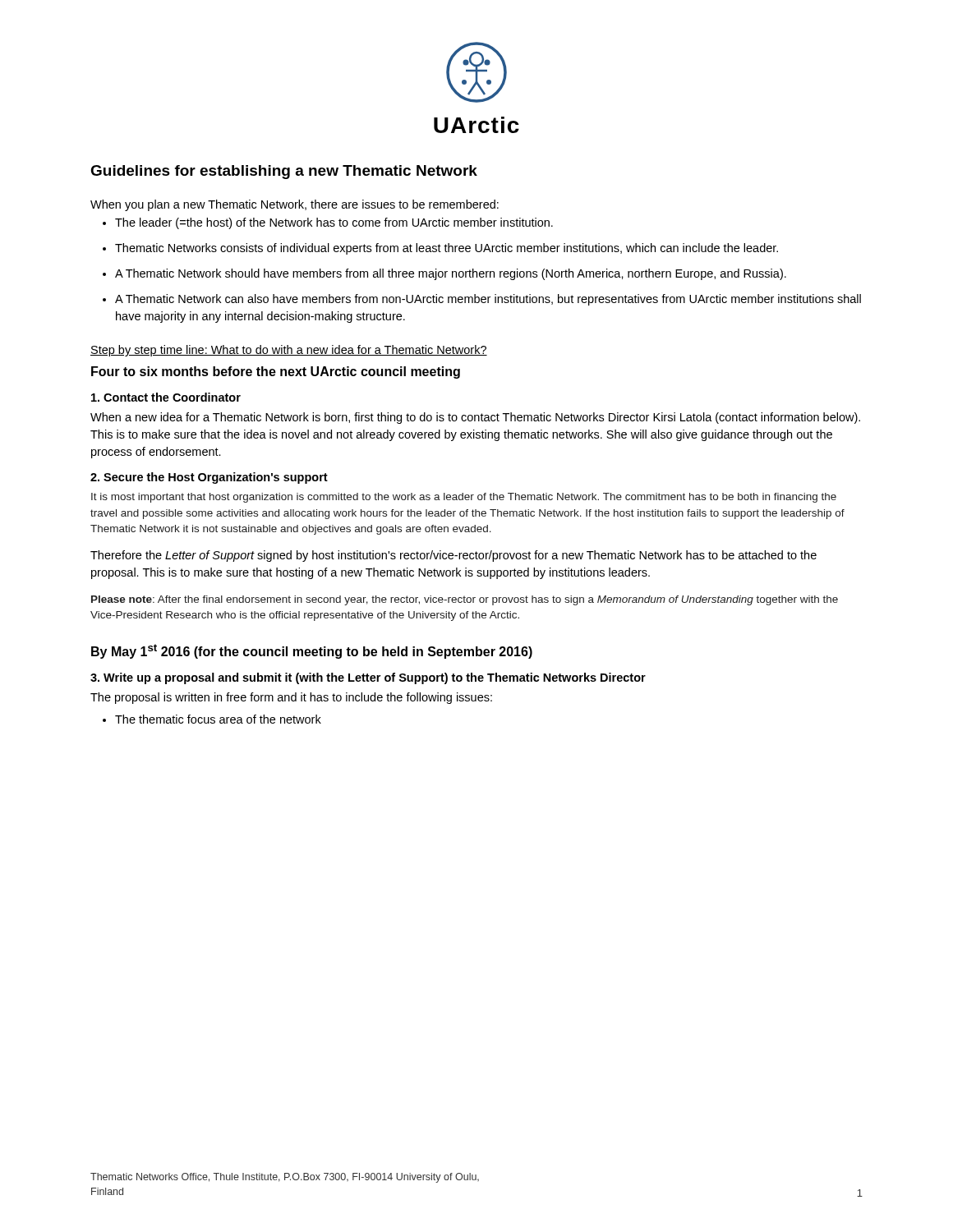The image size is (953, 1232).
Task: Select the list item with the text "A Thematic Network can"
Action: (488, 308)
